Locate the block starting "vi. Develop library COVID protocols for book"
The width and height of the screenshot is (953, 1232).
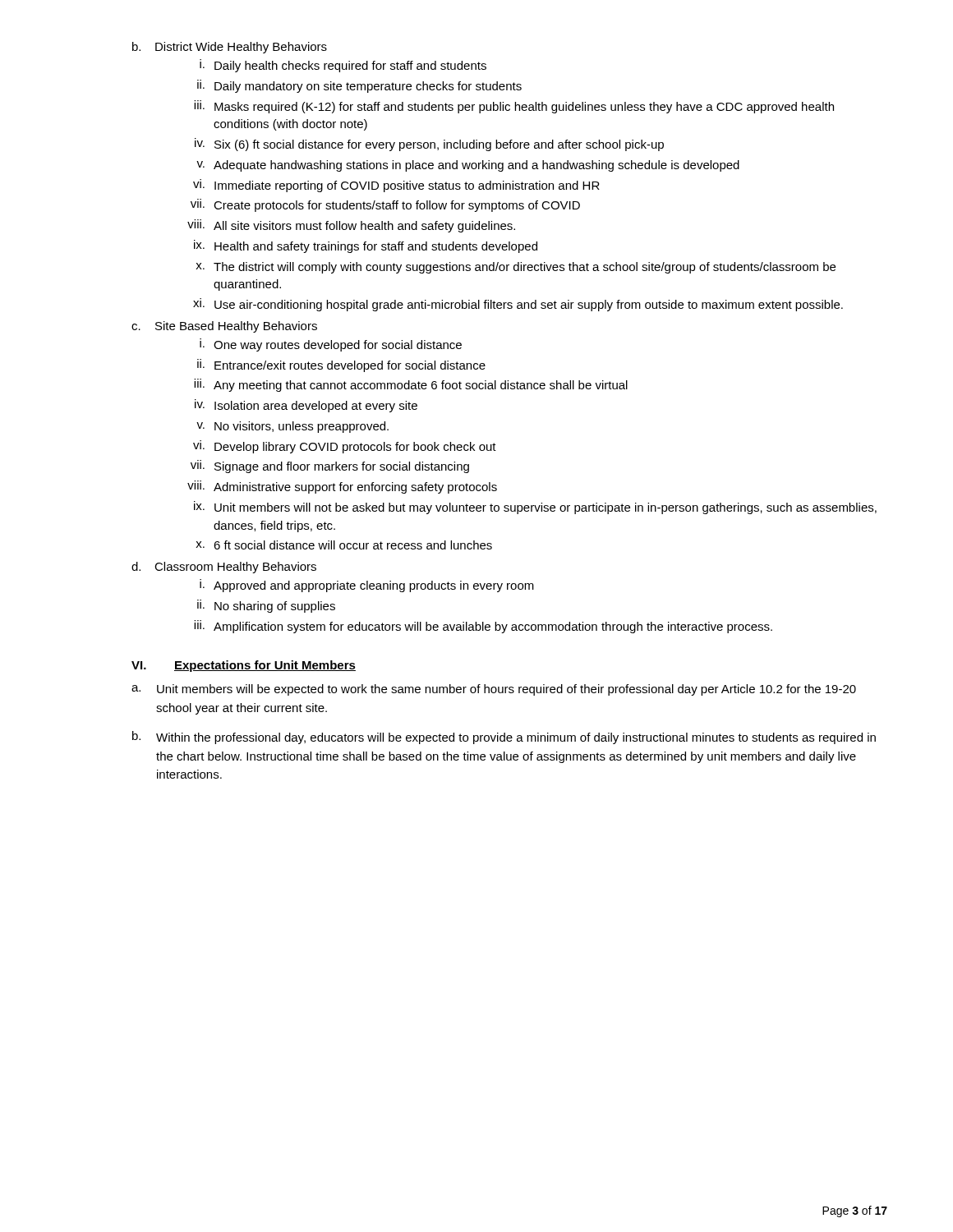pos(345,447)
